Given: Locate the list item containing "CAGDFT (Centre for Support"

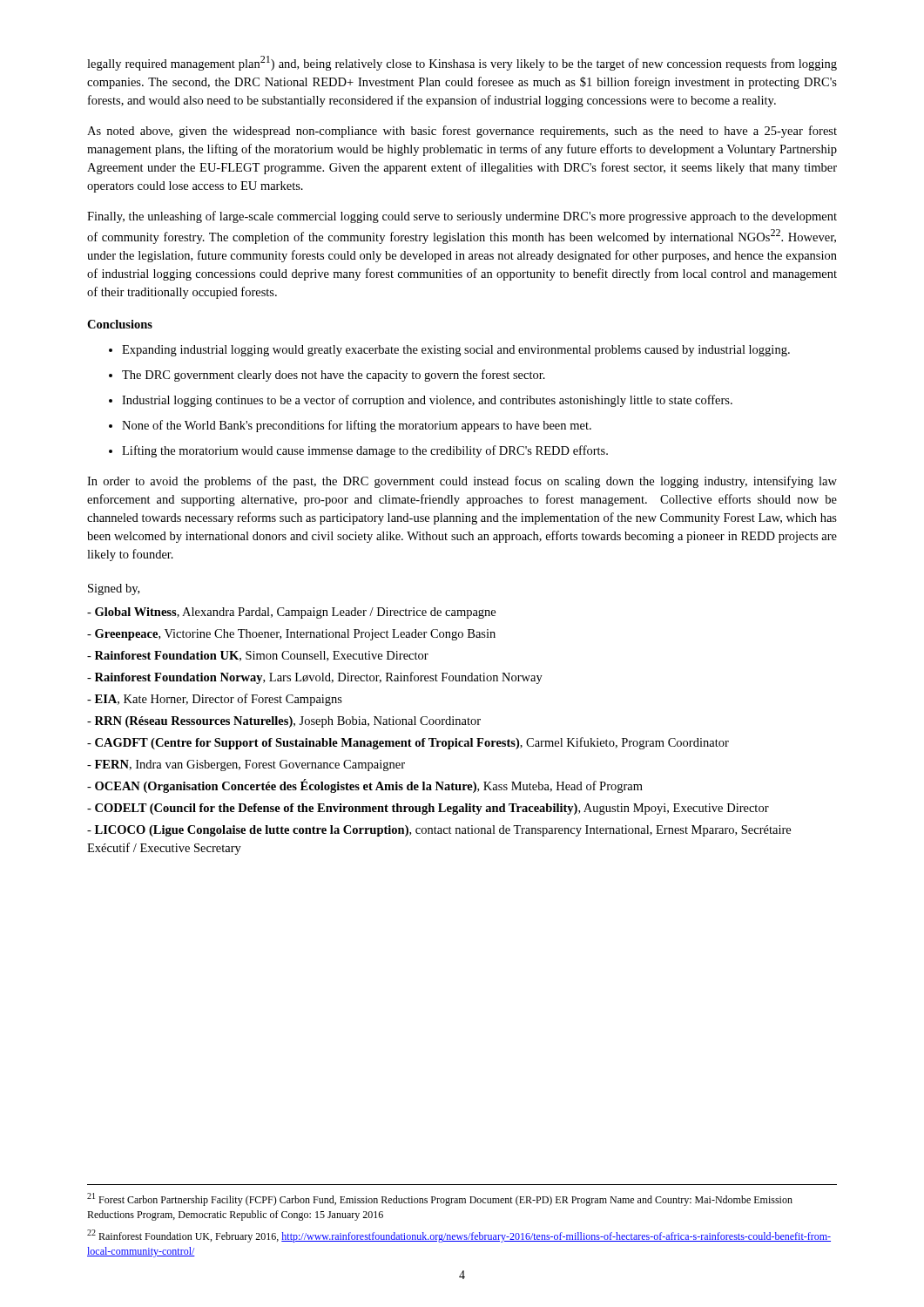Looking at the screenshot, I should tap(408, 742).
